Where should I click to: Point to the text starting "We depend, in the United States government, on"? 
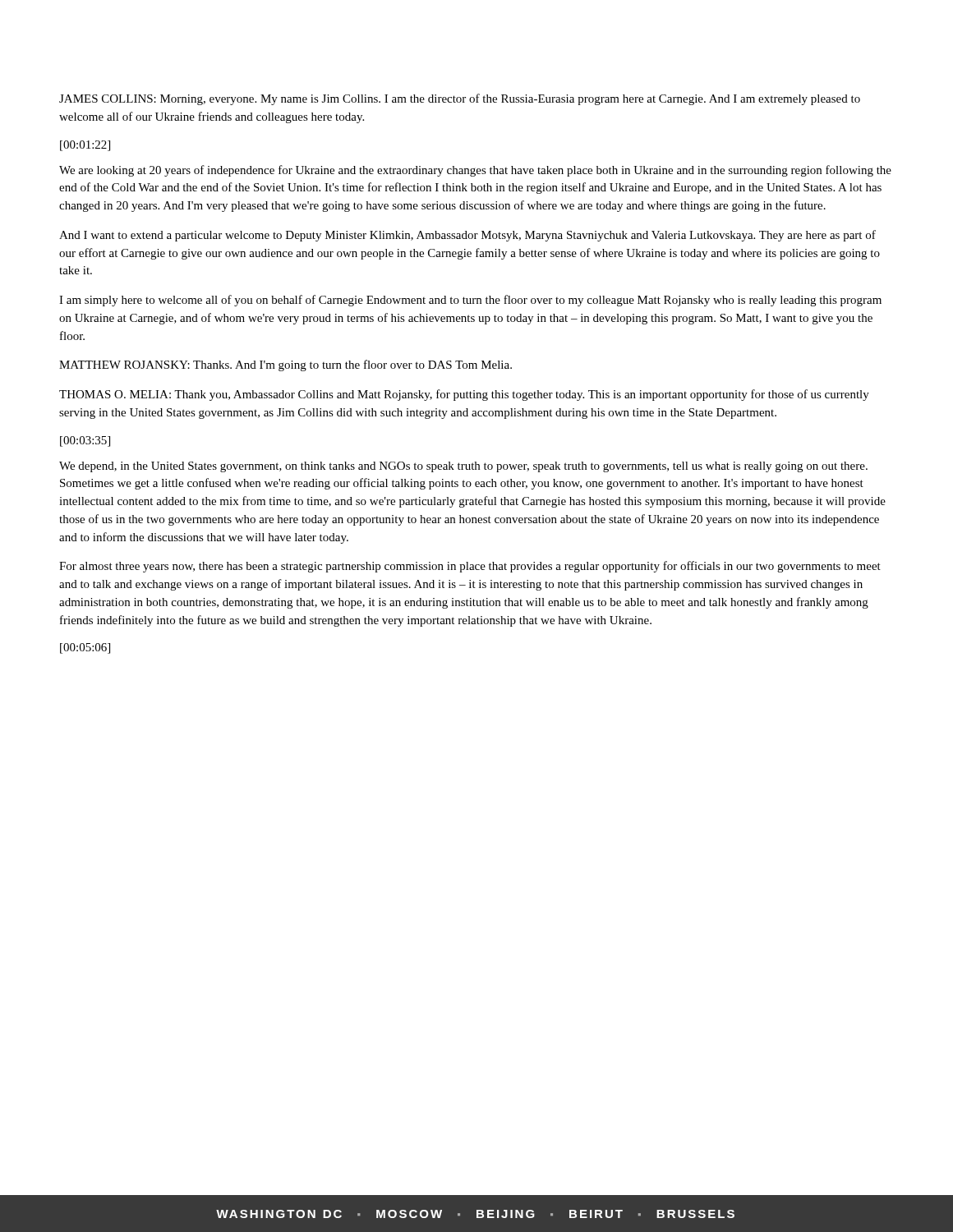coord(472,501)
